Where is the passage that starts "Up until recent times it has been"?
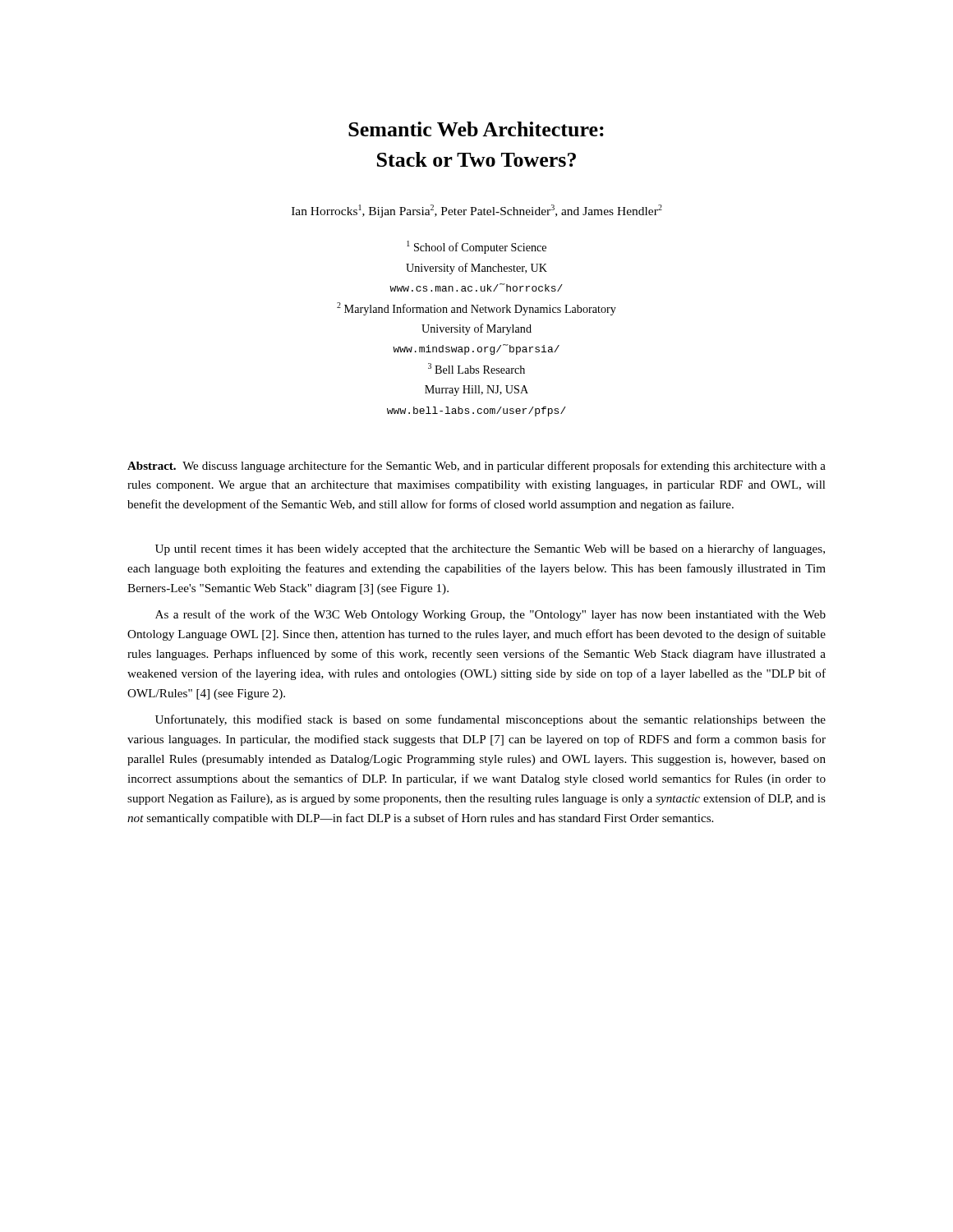The height and width of the screenshot is (1232, 953). coord(476,684)
